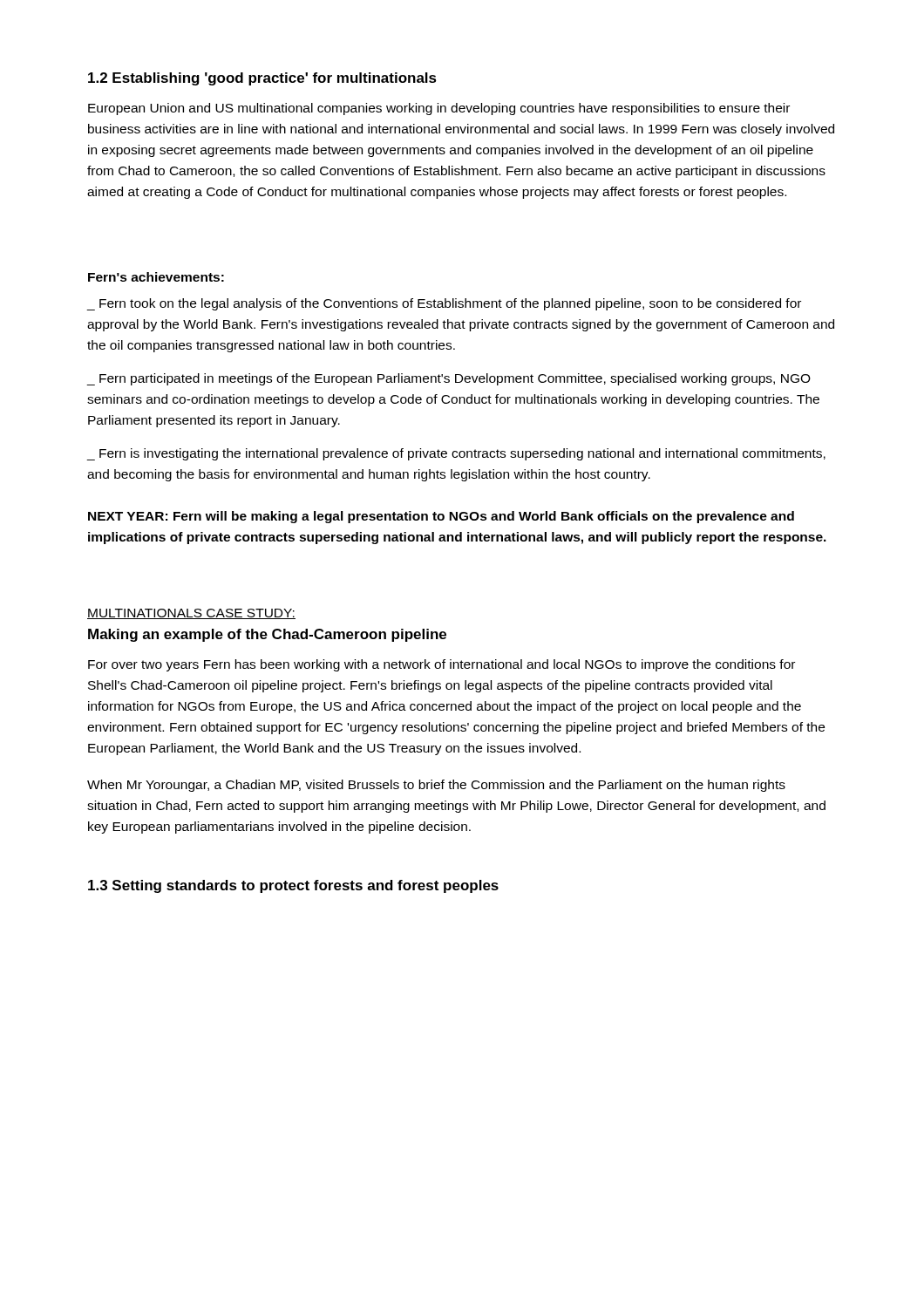Locate the text block containing "NEXT YEAR: Fern will be making a legal"
The width and height of the screenshot is (924, 1308).
point(457,526)
